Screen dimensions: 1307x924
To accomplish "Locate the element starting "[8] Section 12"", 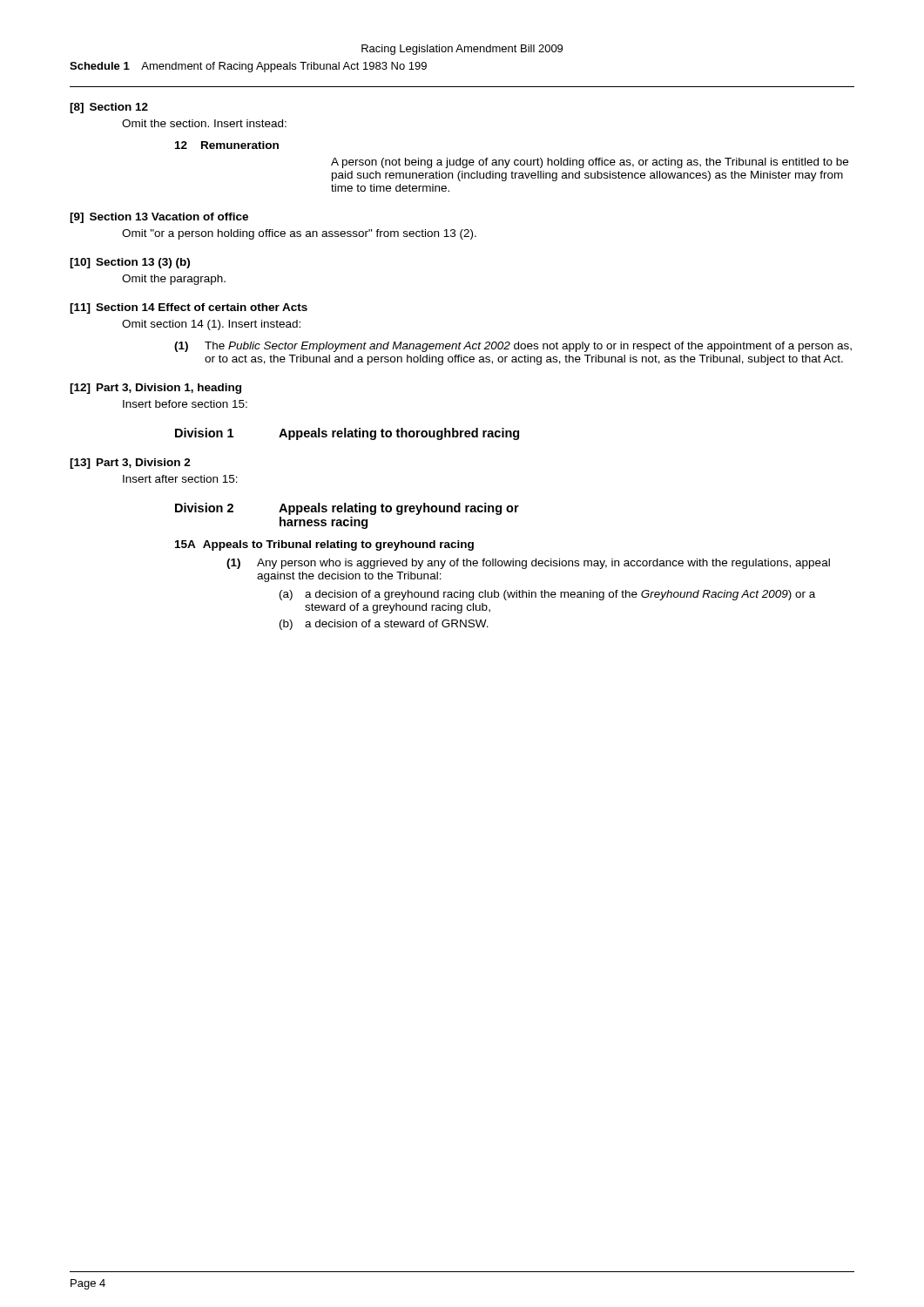I will tap(109, 107).
